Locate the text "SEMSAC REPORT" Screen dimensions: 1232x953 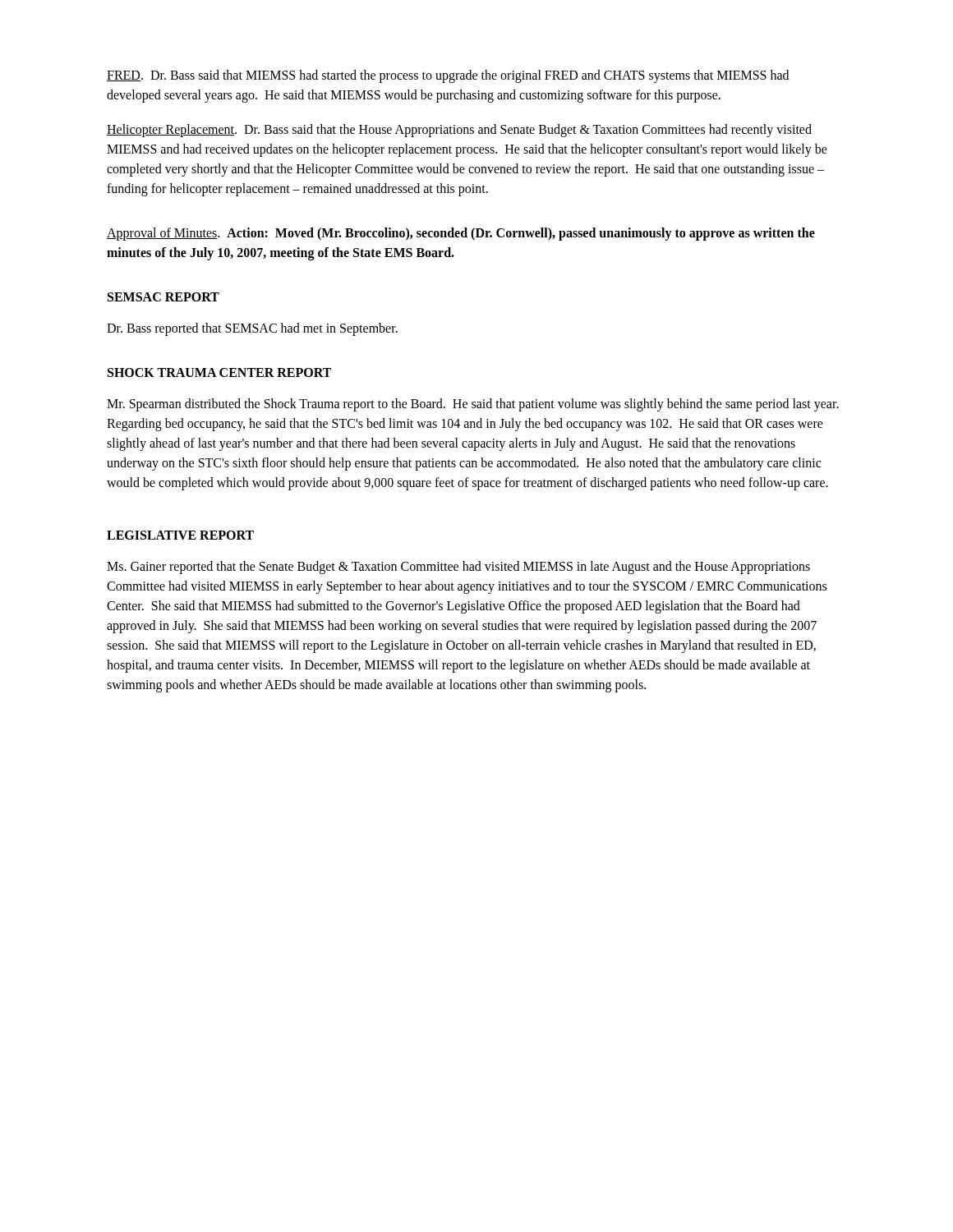[x=163, y=297]
